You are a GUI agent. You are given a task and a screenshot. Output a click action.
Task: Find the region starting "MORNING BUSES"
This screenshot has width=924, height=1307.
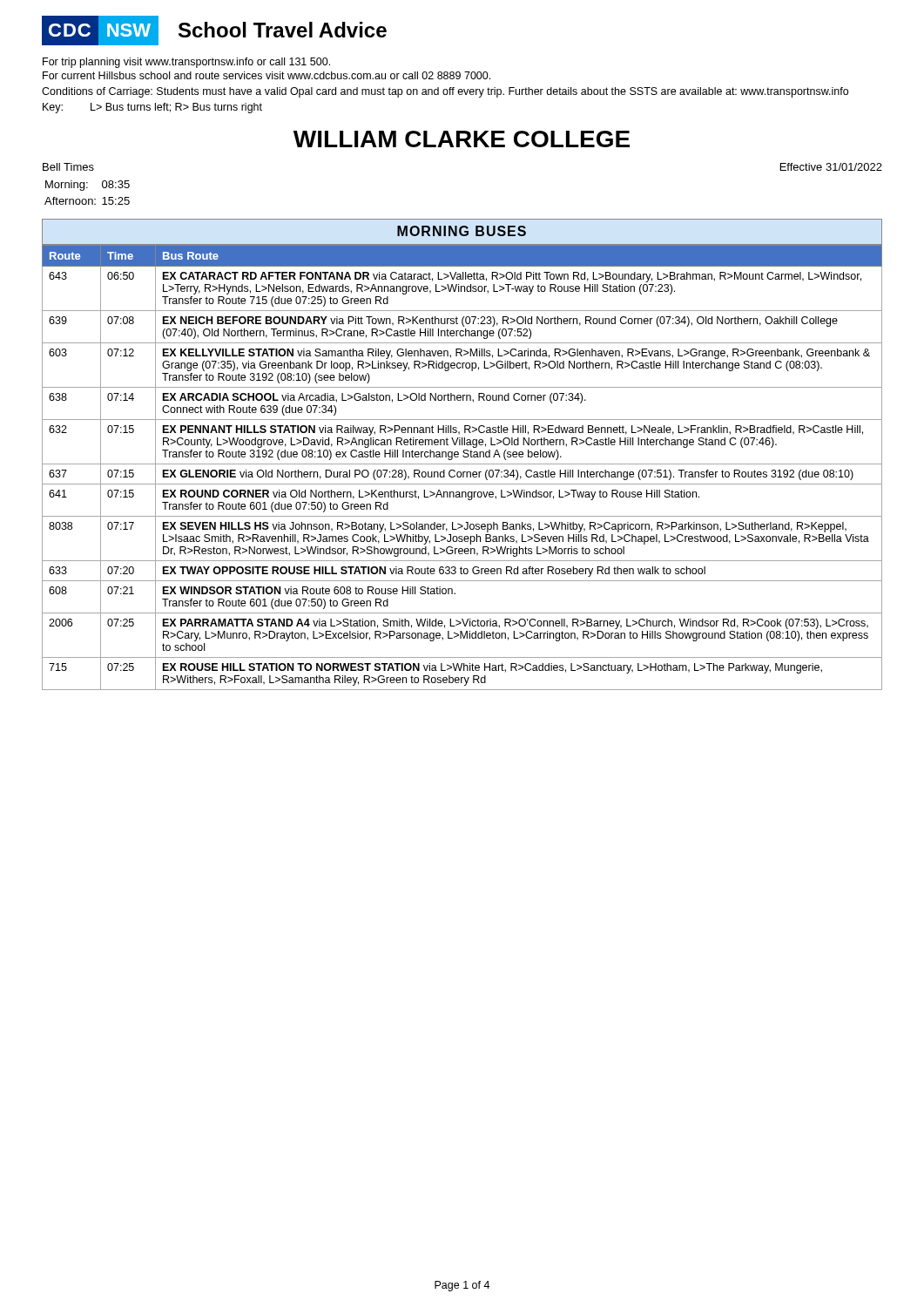pyautogui.click(x=462, y=231)
